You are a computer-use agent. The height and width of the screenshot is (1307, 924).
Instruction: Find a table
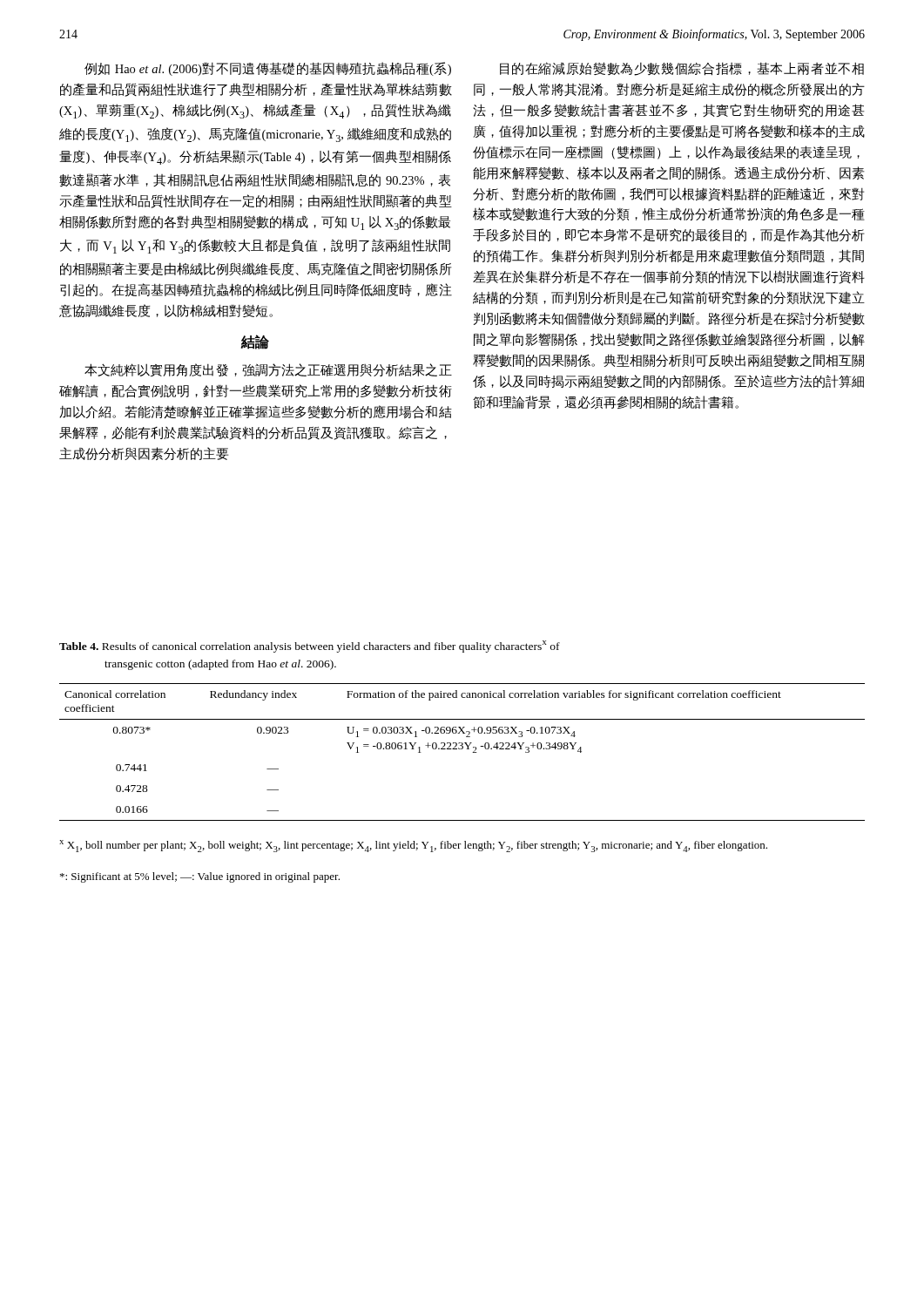462,752
